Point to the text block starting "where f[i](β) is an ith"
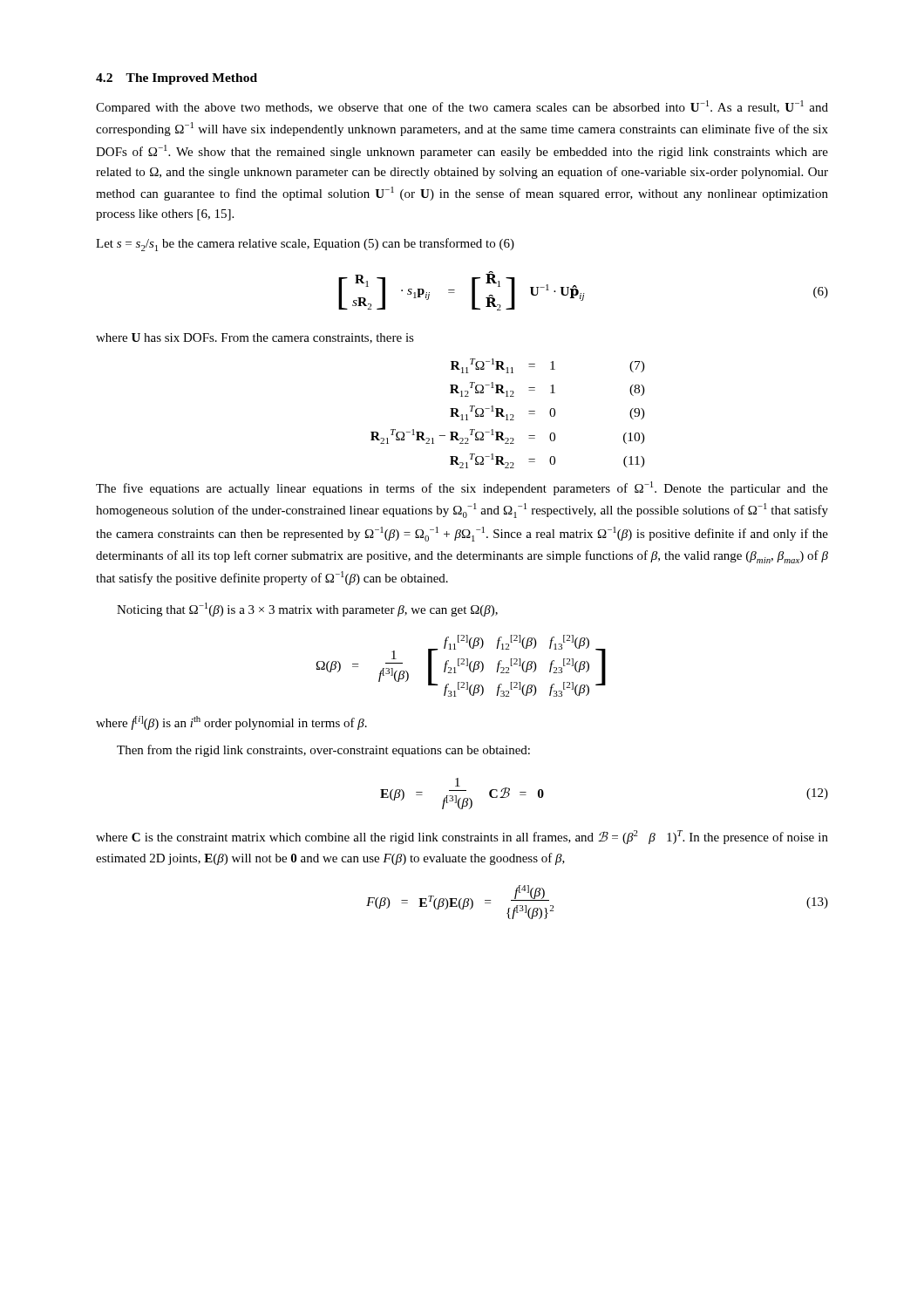The image size is (924, 1308). tap(232, 721)
